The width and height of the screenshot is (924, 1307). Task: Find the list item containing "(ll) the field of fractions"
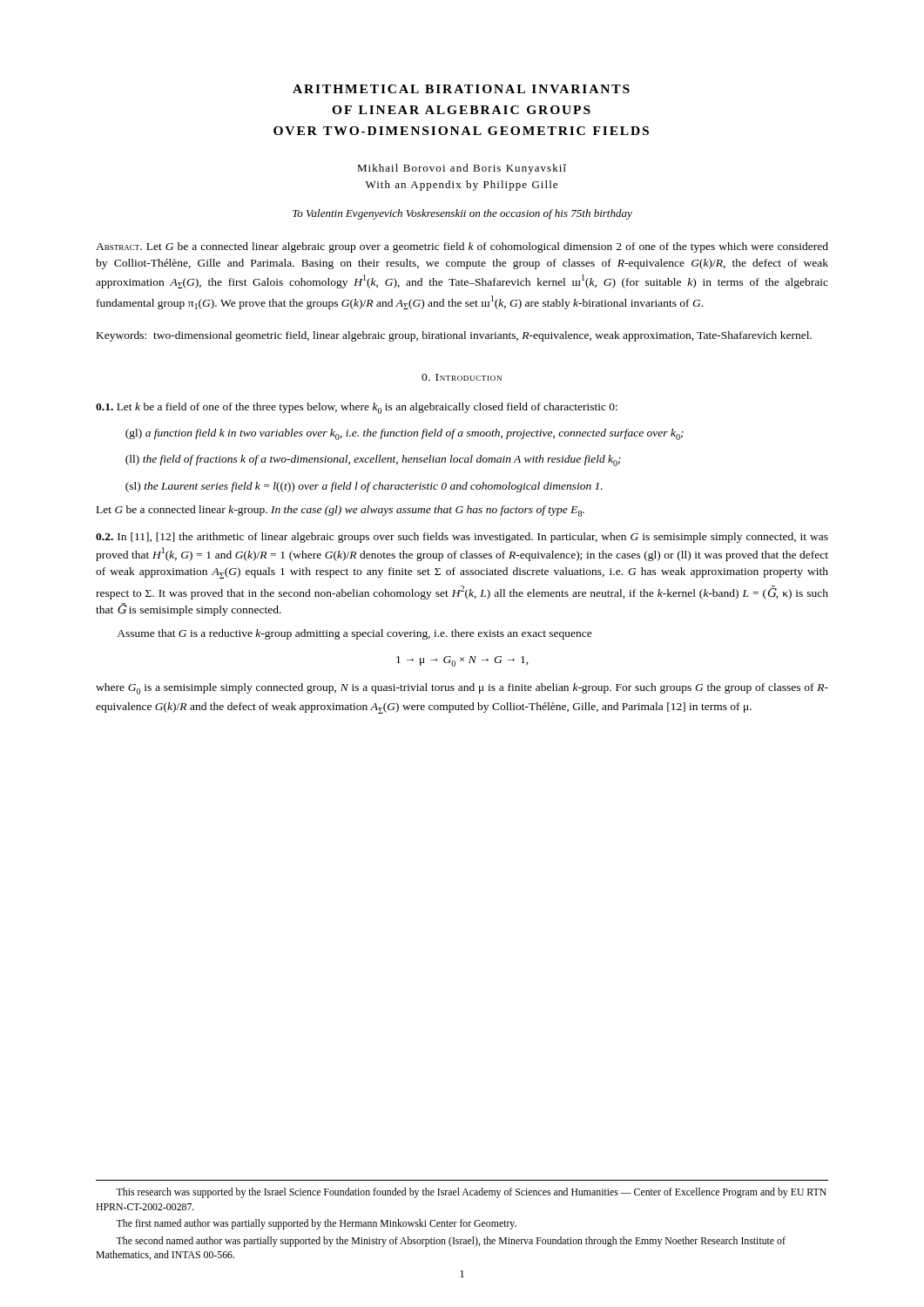pos(477,460)
